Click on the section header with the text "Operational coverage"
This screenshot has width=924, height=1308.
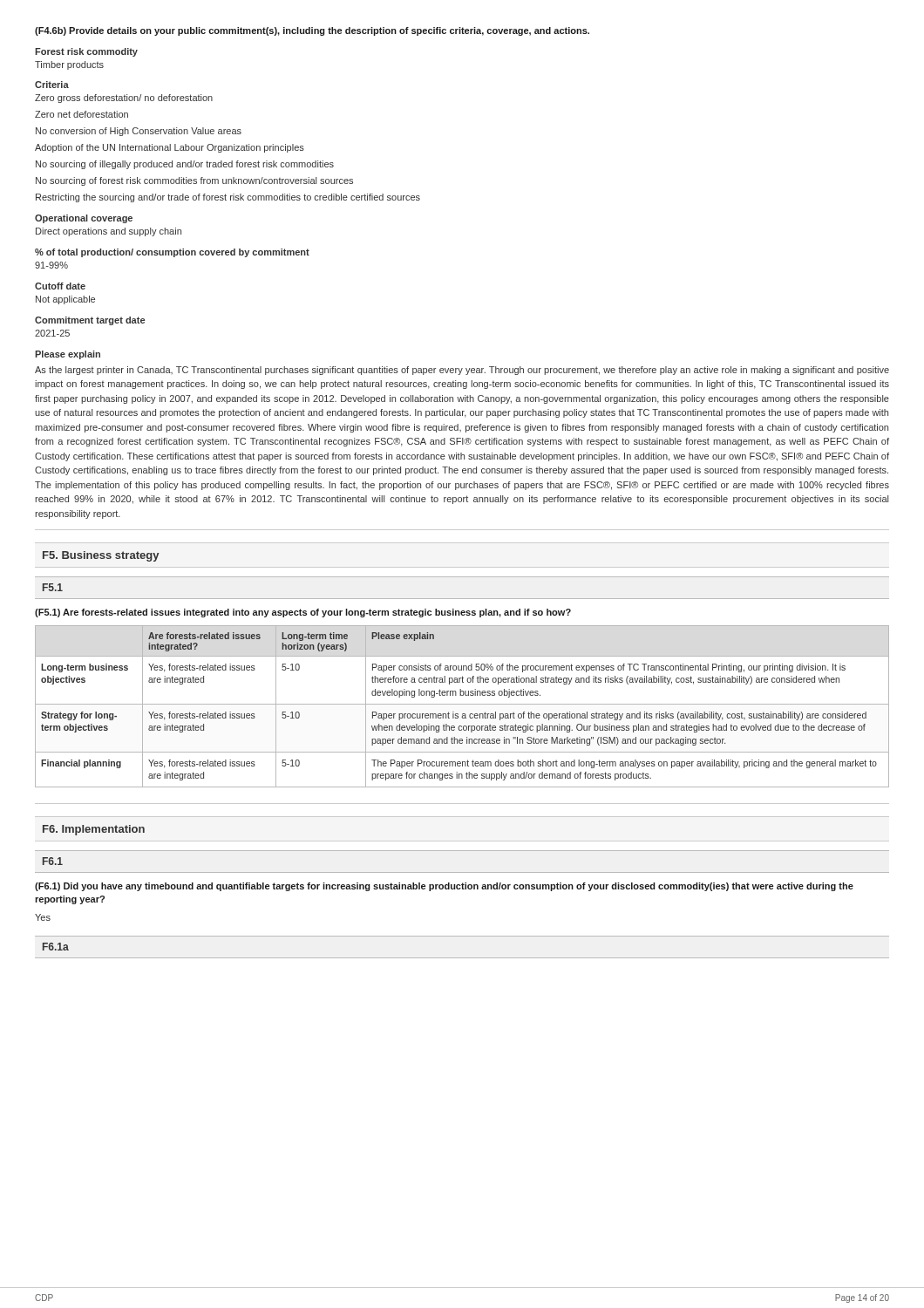pos(84,218)
